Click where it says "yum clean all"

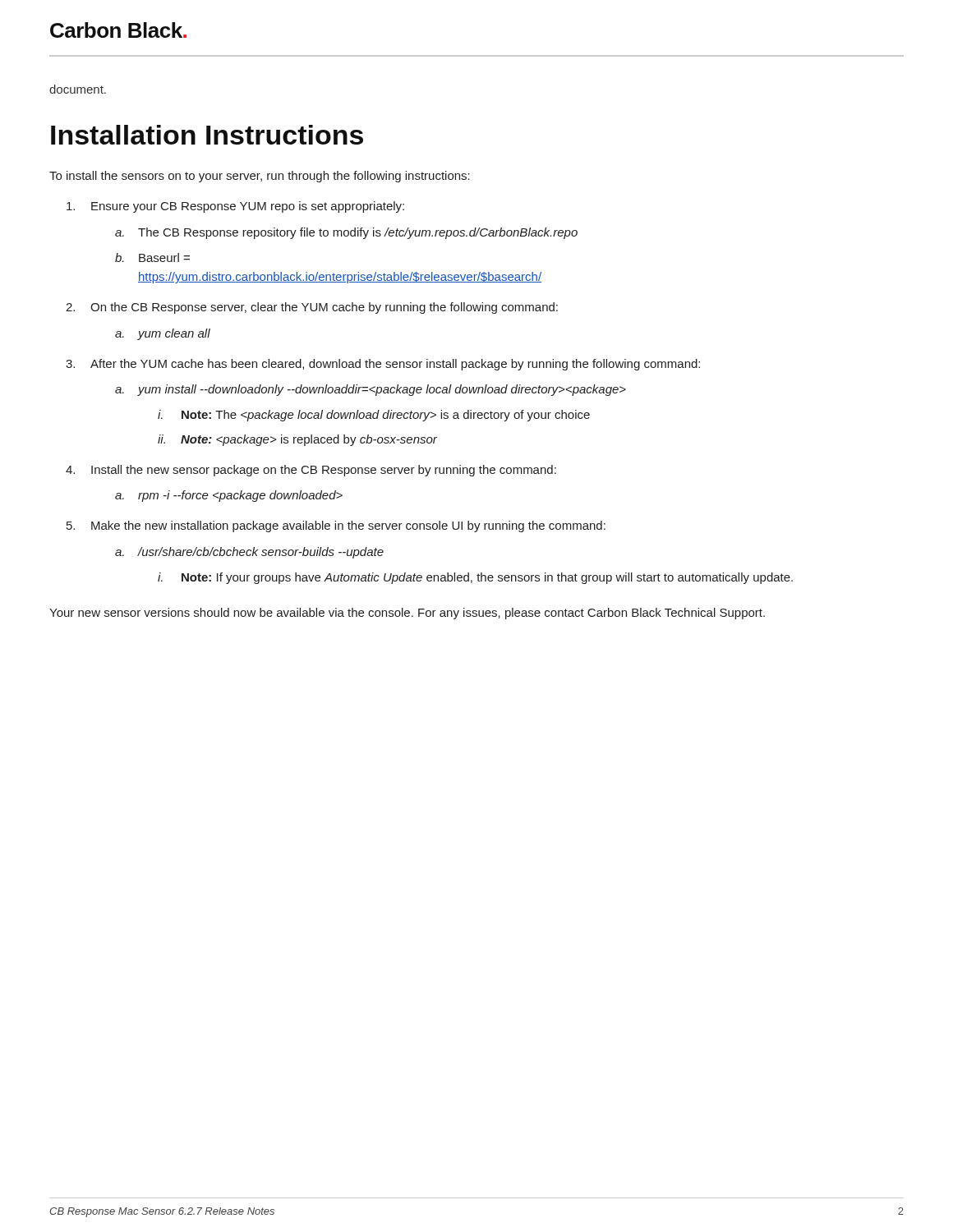174,333
